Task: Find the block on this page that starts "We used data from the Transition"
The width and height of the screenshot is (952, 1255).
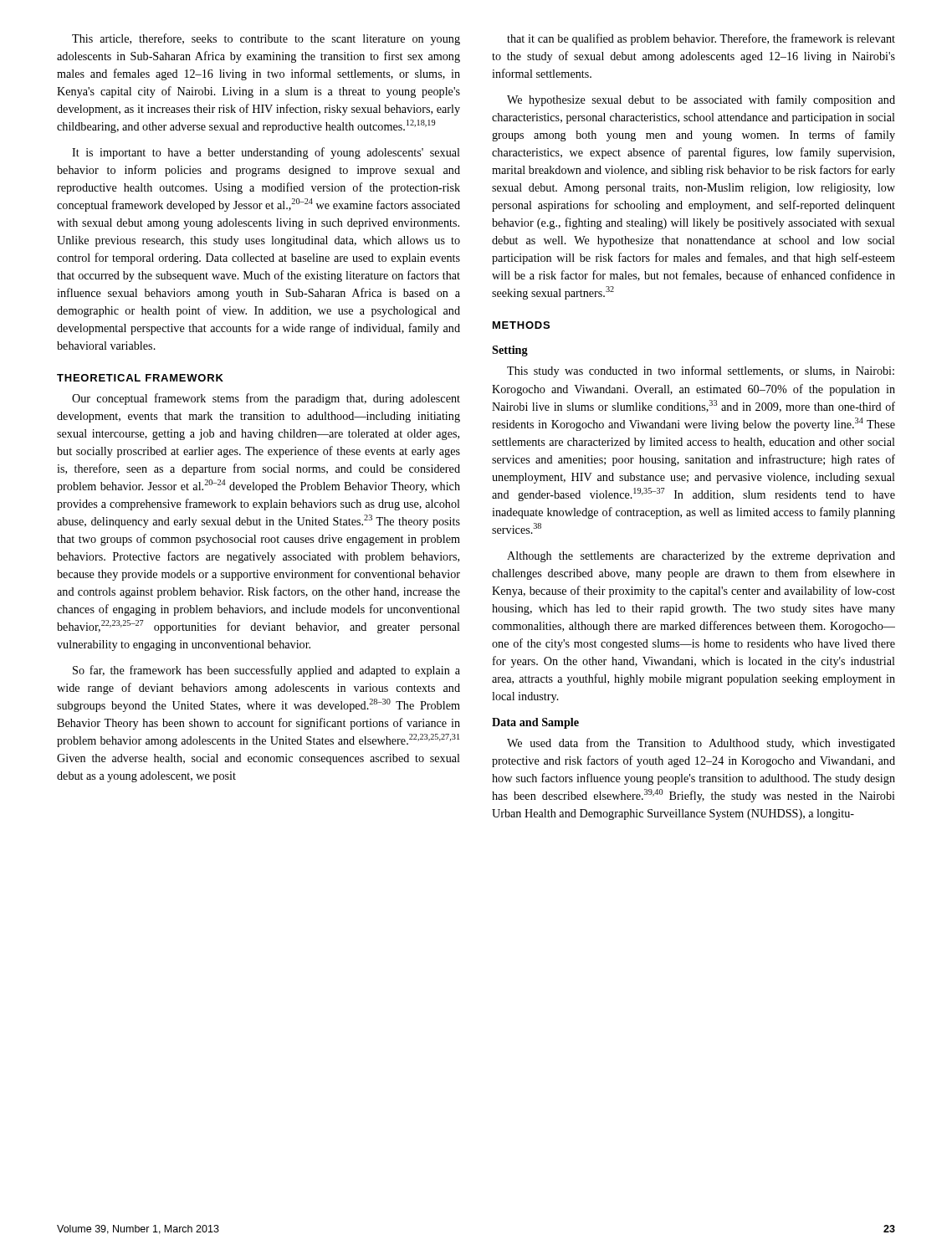Action: coord(693,778)
